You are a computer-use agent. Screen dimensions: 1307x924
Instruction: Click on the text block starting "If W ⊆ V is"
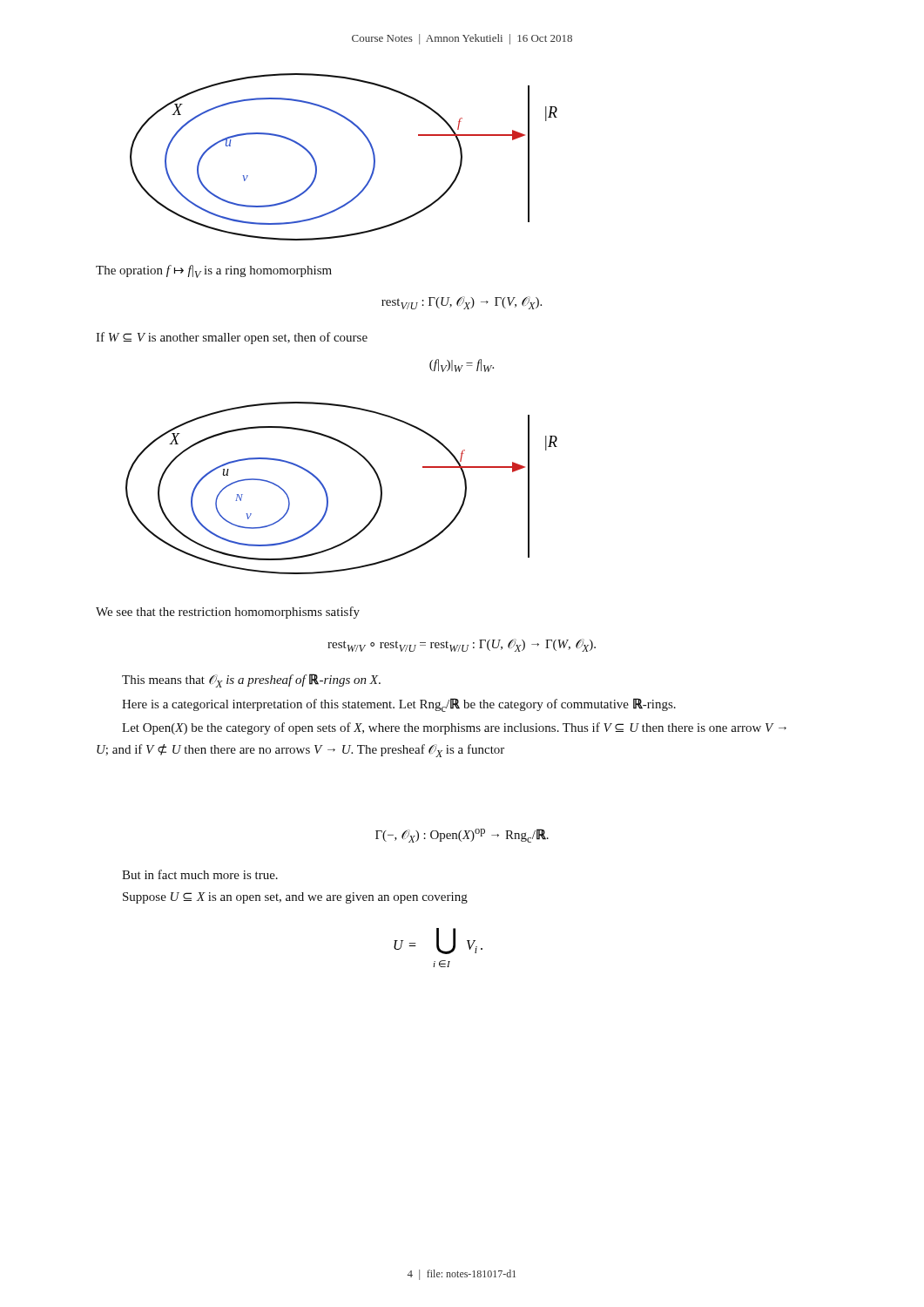[x=232, y=337]
